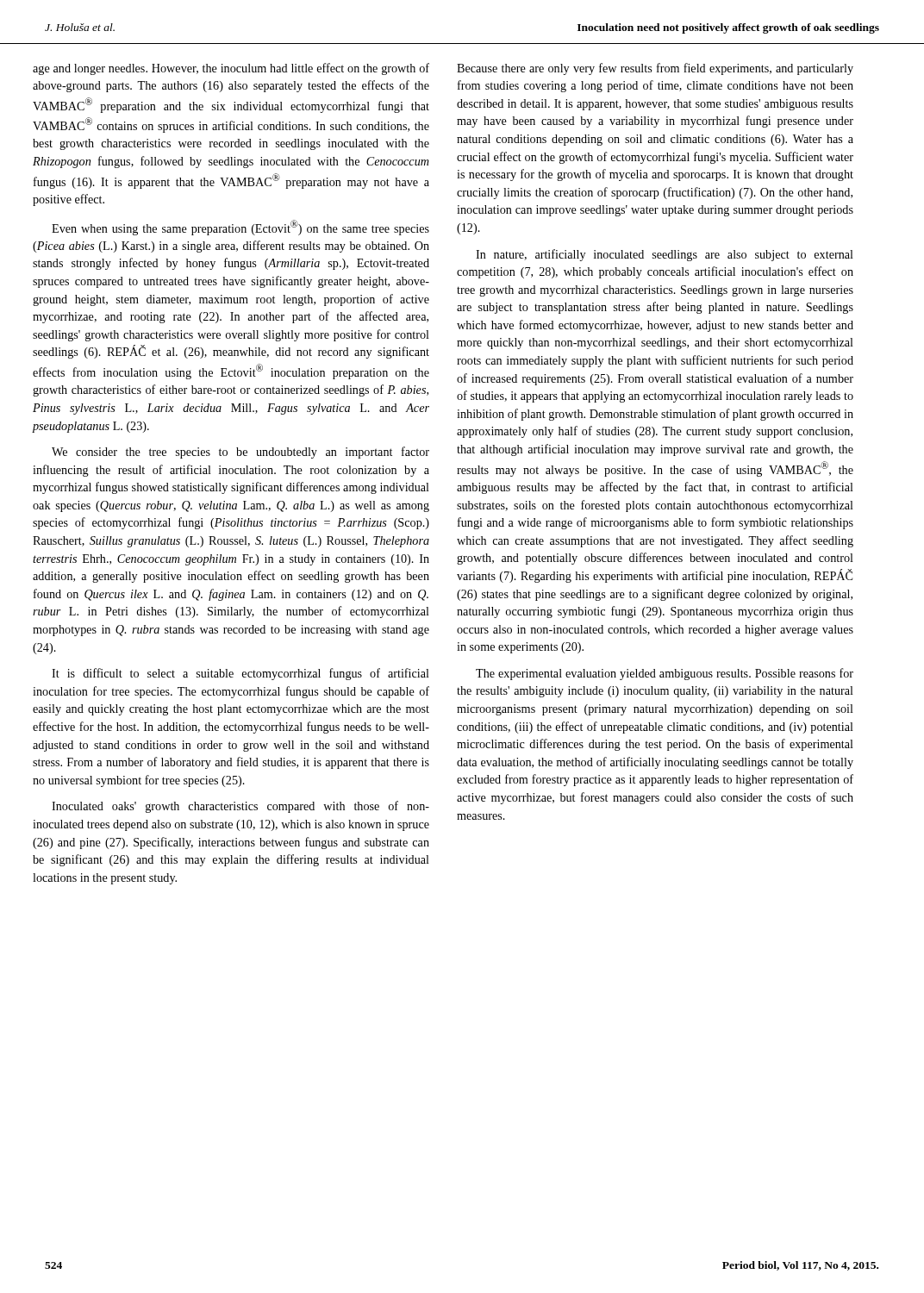Screen dimensions: 1293x924
Task: Click the passage that begins "It is difficult"
Action: pyautogui.click(x=231, y=727)
